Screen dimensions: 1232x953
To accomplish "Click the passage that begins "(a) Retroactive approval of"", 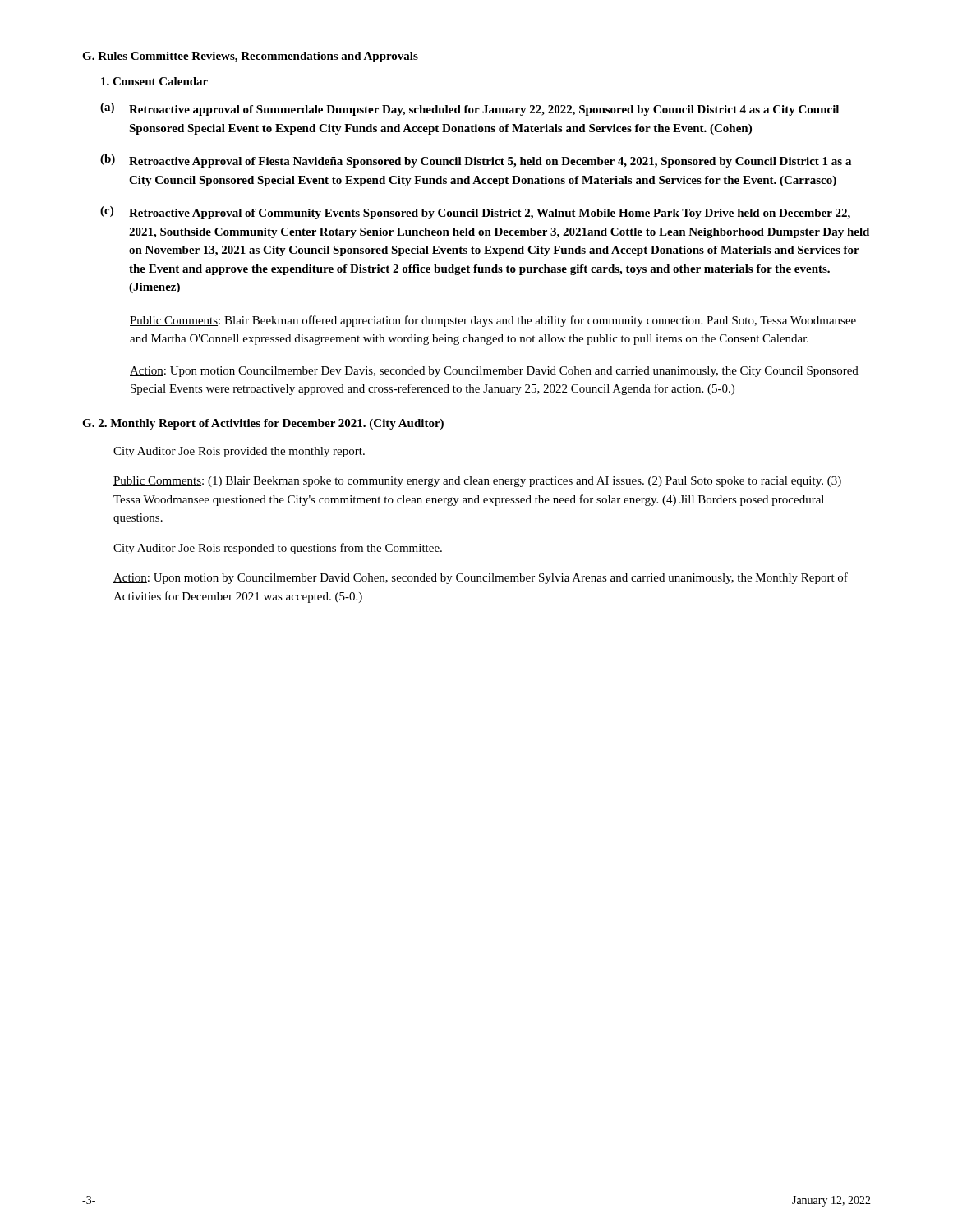I will click(486, 119).
